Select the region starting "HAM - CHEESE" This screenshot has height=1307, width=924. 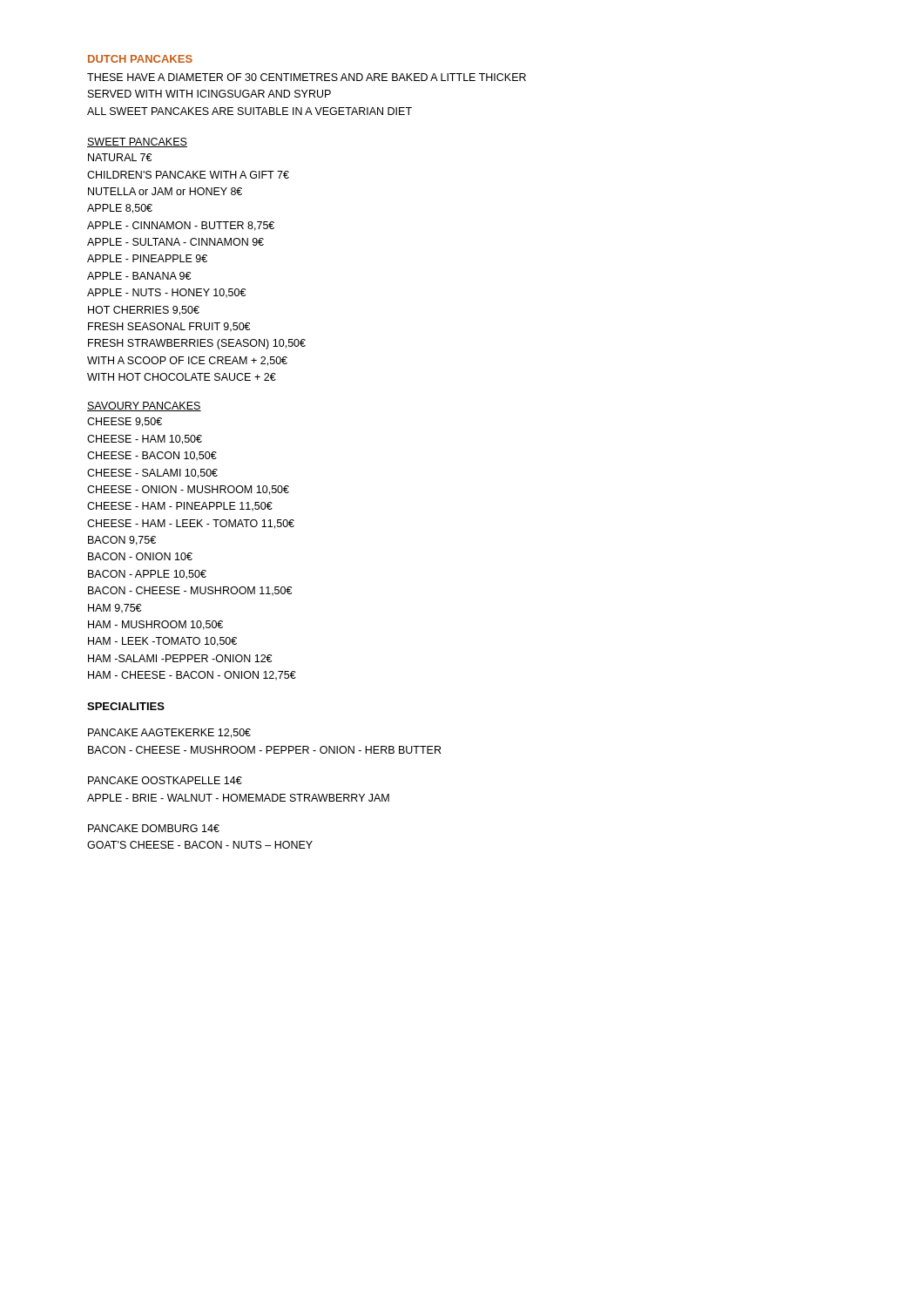pyautogui.click(x=191, y=675)
